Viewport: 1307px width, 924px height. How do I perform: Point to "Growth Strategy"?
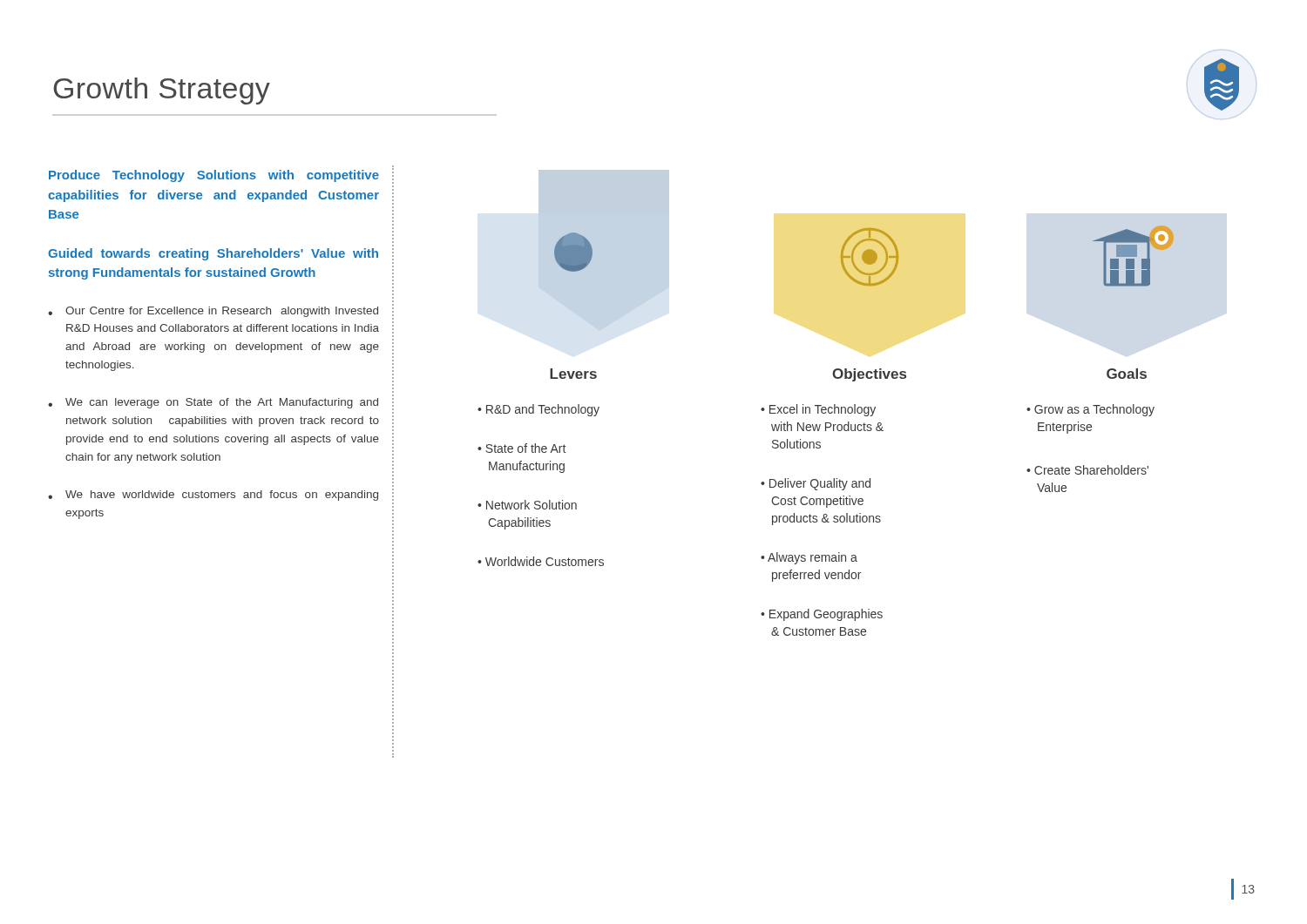pyautogui.click(x=274, y=94)
